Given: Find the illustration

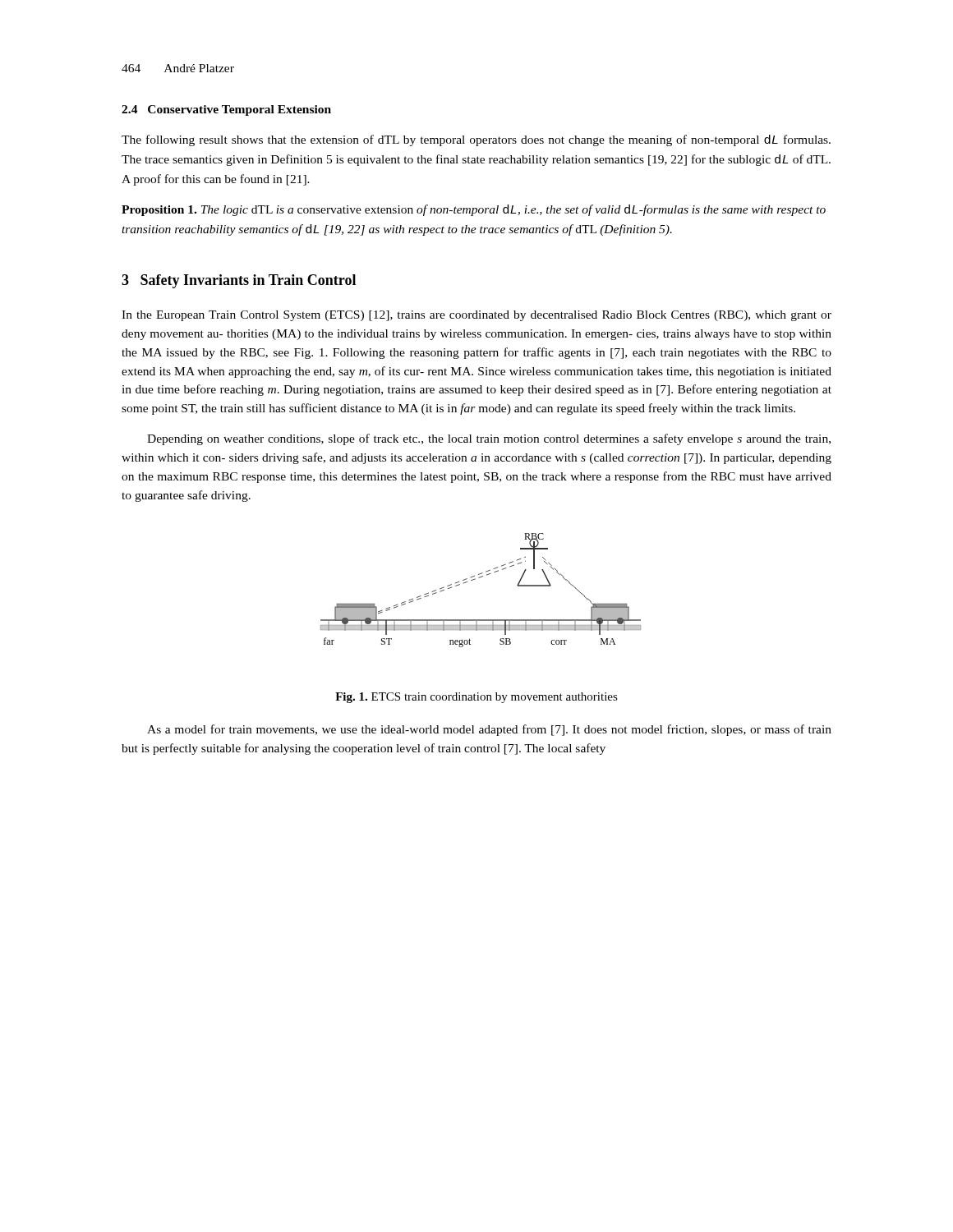Looking at the screenshot, I should pyautogui.click(x=476, y=605).
